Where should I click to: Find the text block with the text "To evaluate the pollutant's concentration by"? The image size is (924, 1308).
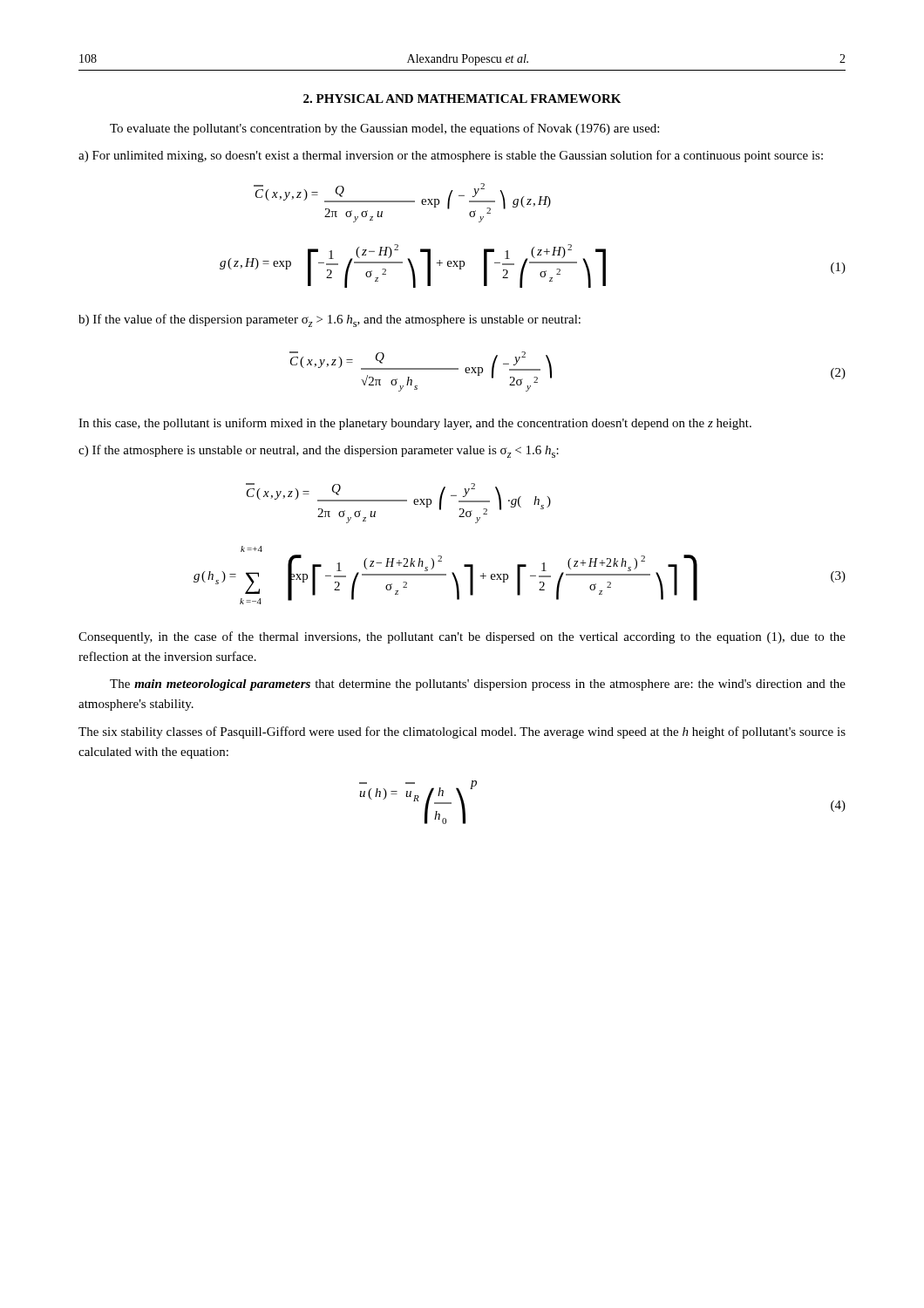coord(385,128)
